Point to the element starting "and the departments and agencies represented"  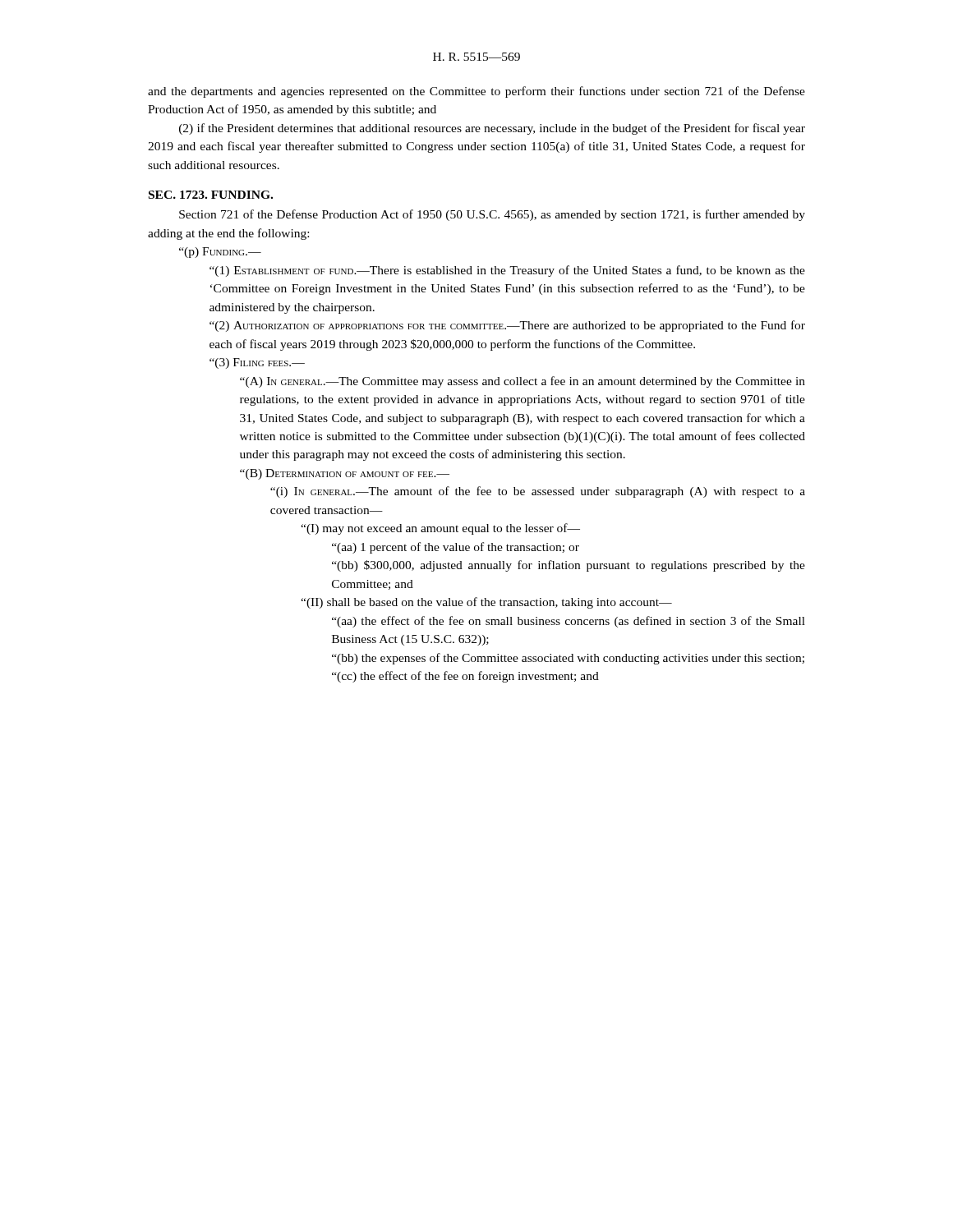(x=476, y=128)
